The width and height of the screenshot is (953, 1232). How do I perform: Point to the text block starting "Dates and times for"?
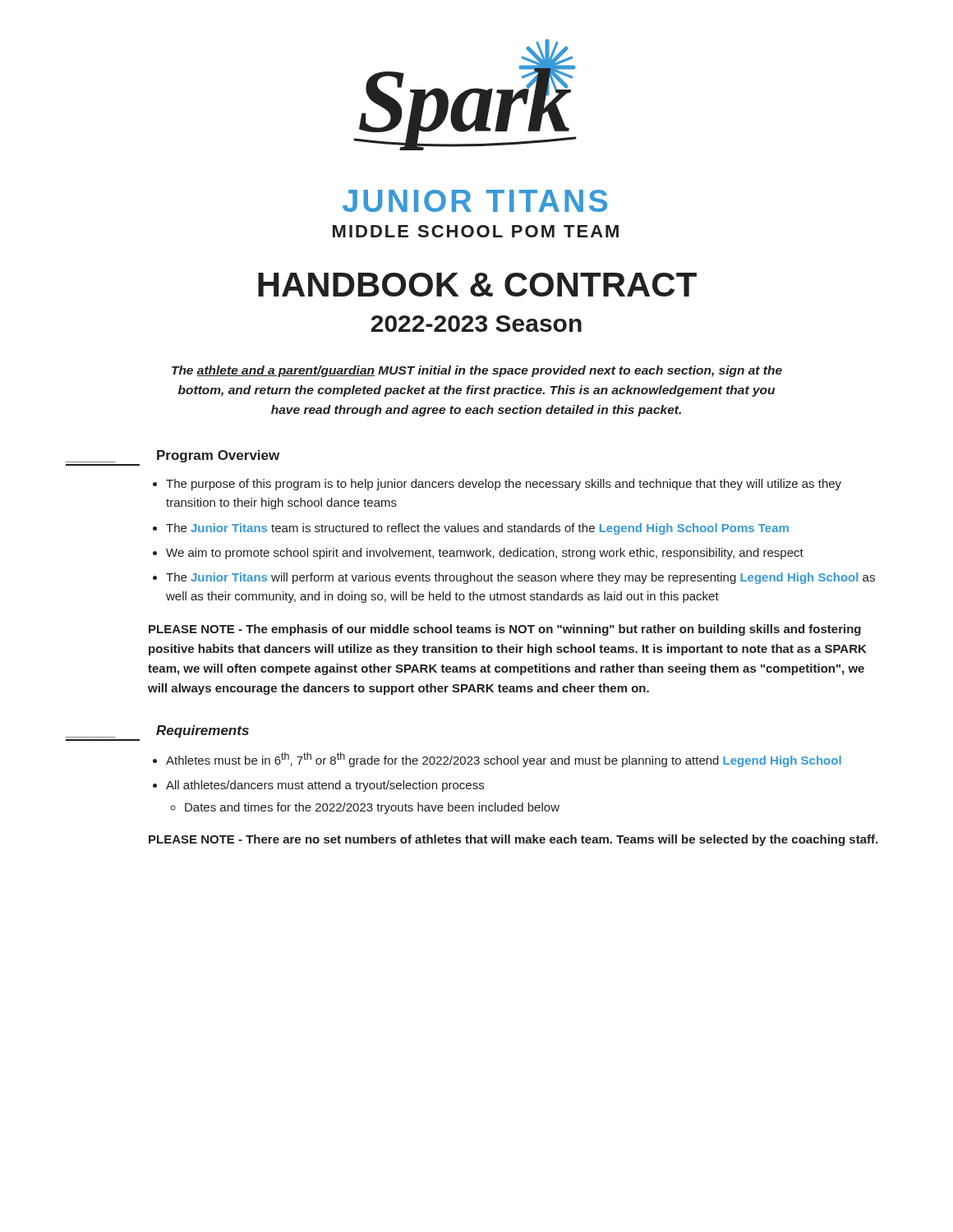point(372,807)
